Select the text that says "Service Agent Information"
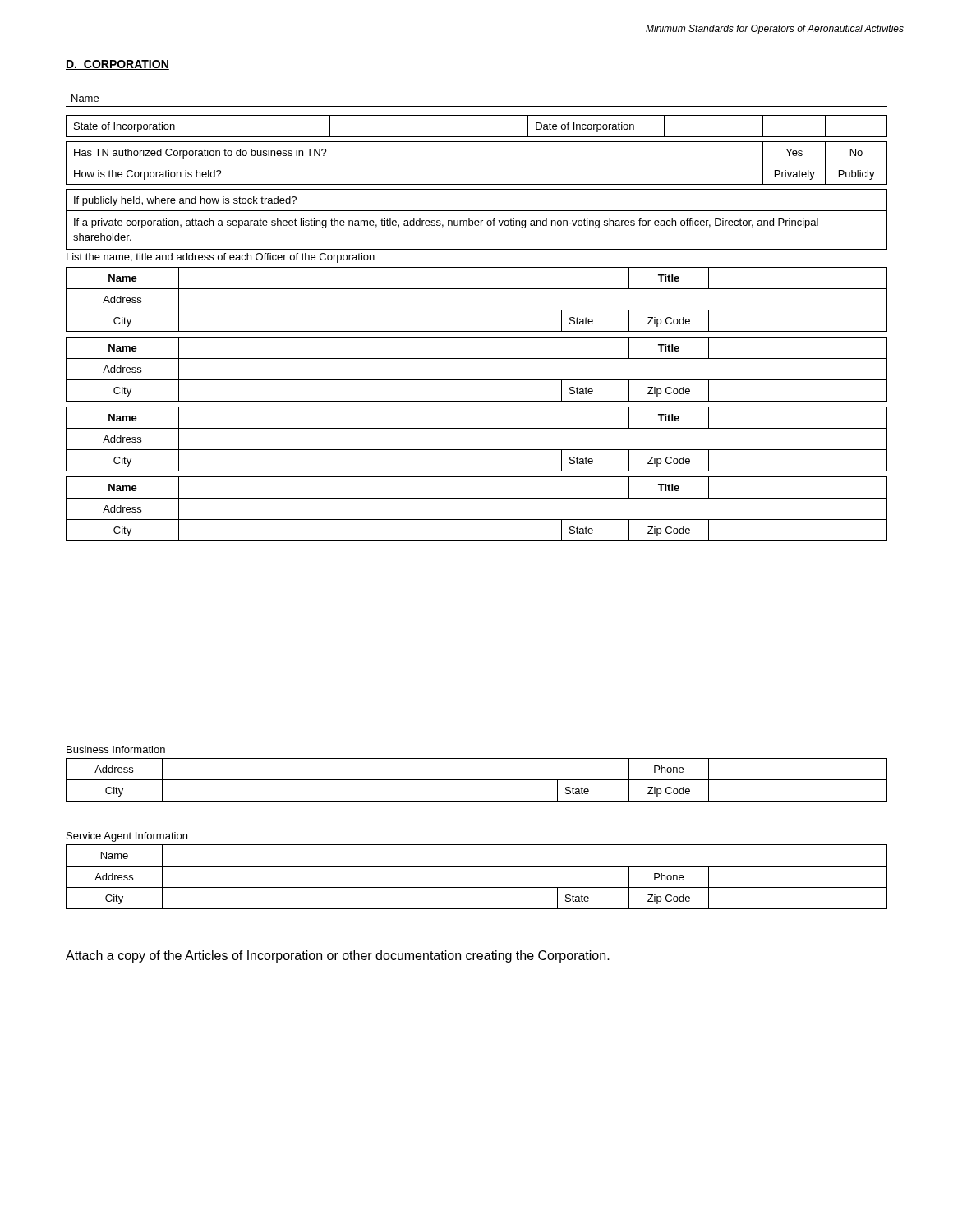The width and height of the screenshot is (953, 1232). pyautogui.click(x=127, y=836)
